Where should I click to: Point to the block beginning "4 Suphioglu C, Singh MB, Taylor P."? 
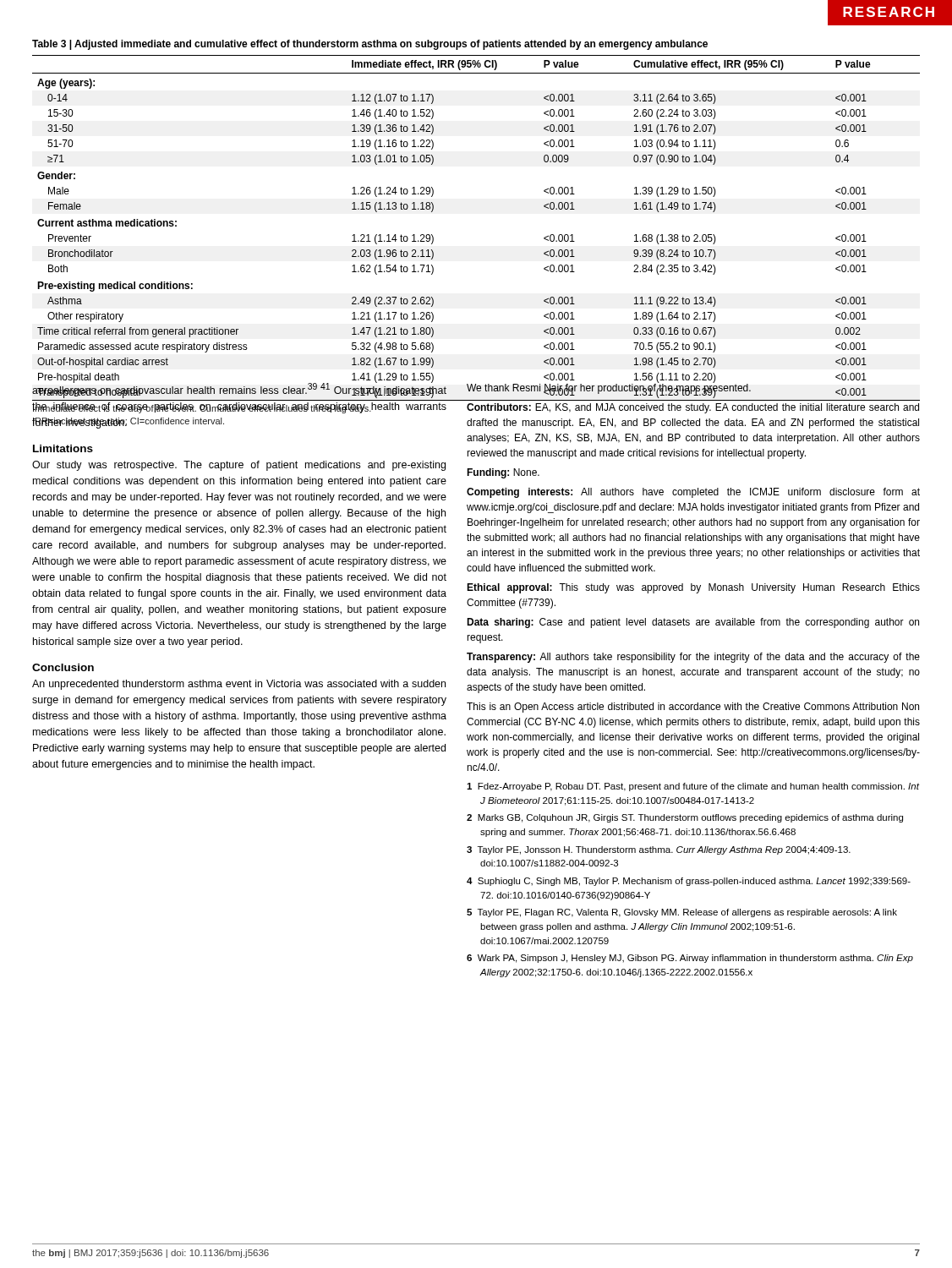pos(689,888)
